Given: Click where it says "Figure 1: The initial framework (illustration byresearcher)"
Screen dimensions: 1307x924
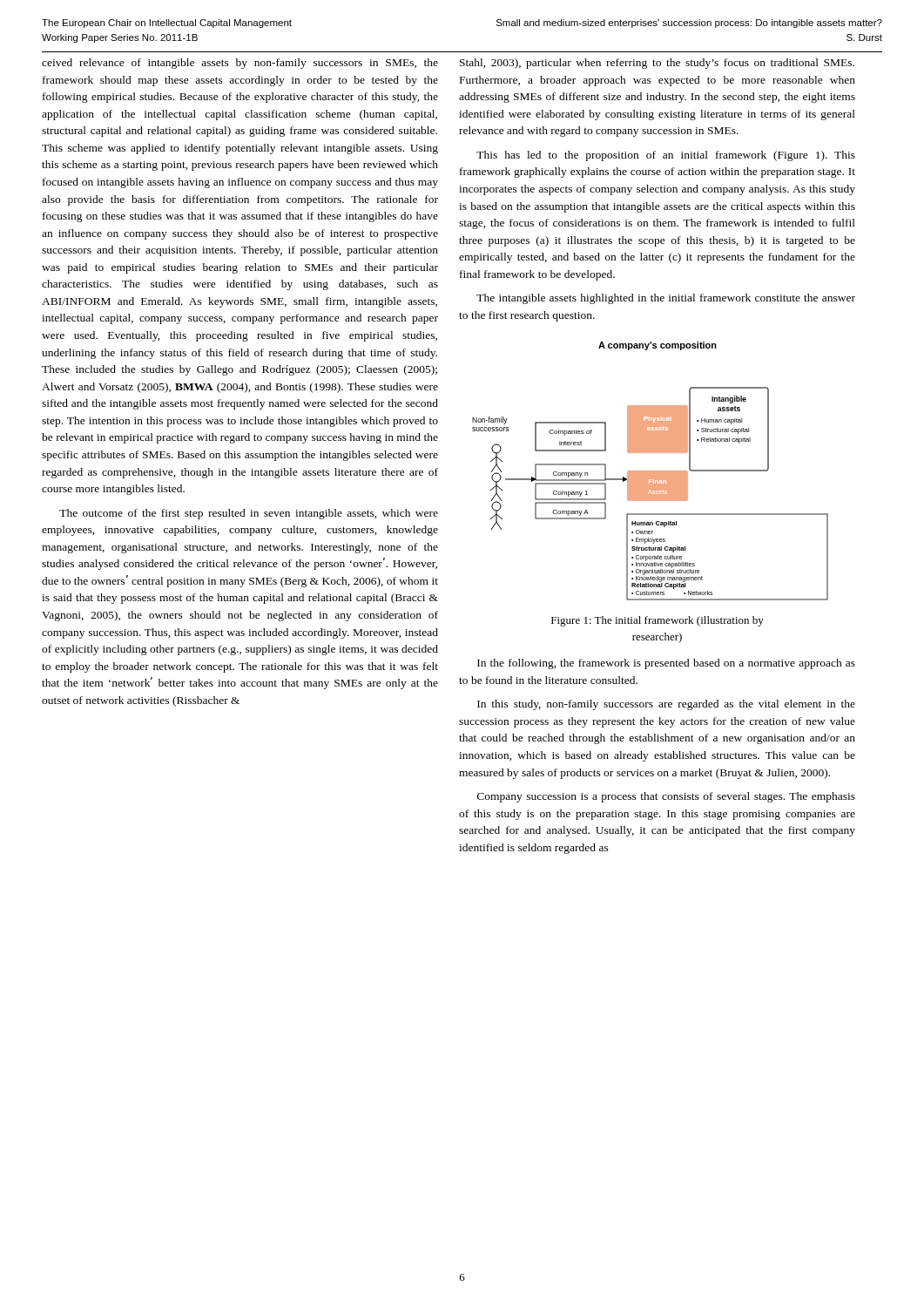Looking at the screenshot, I should 657,629.
